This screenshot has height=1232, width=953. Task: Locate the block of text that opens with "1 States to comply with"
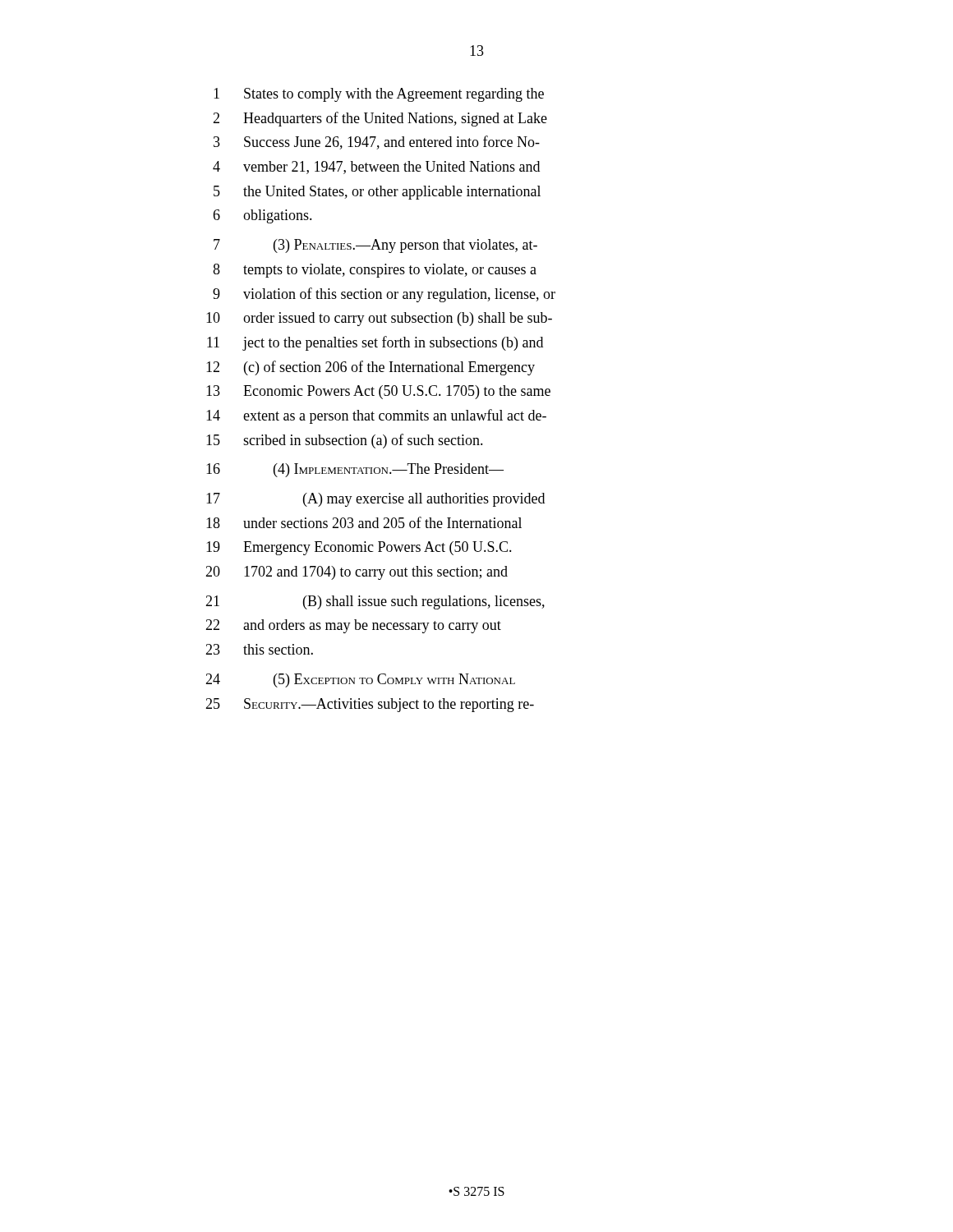[x=501, y=399]
